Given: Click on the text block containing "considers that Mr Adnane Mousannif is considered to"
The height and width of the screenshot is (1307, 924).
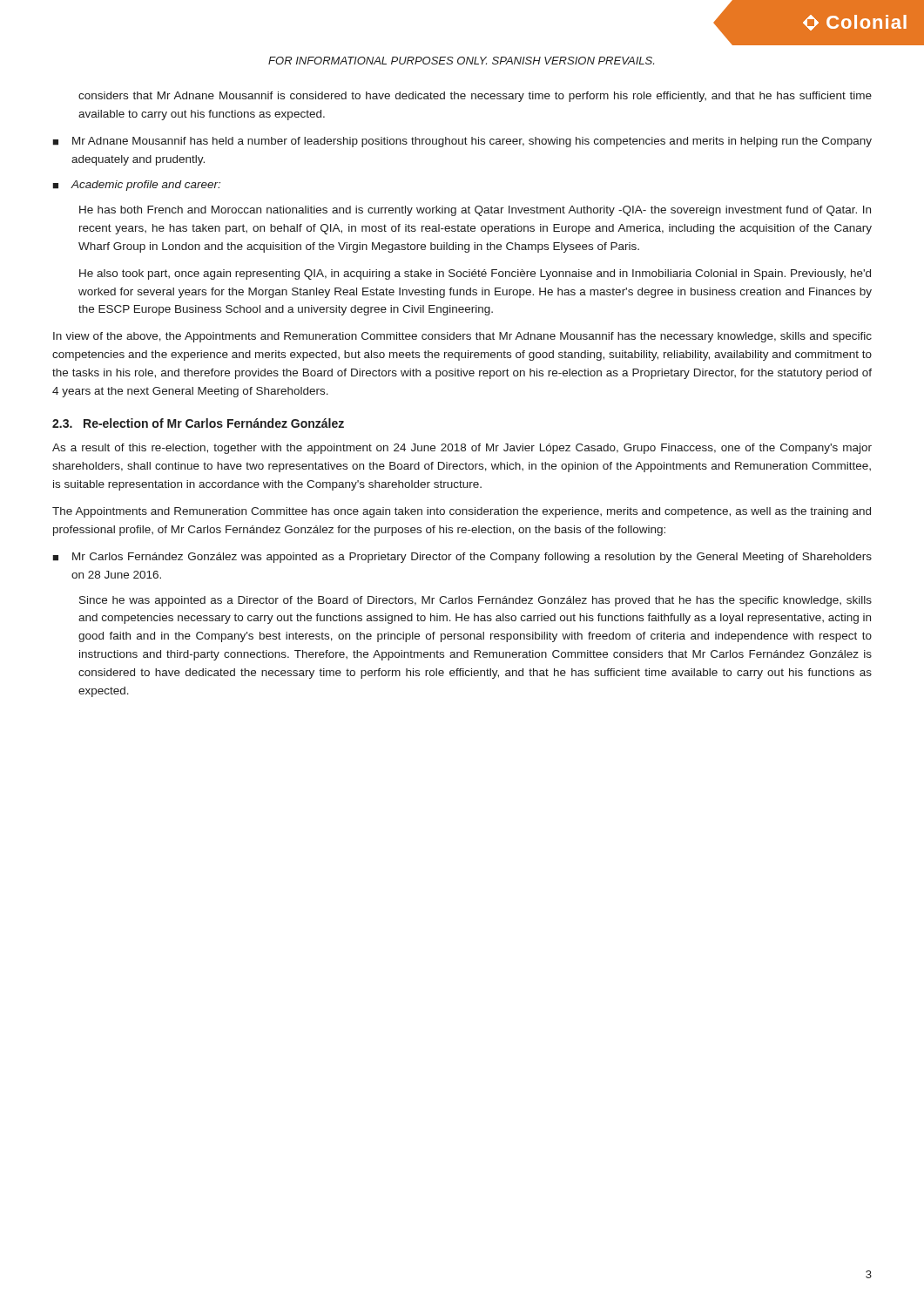Looking at the screenshot, I should pyautogui.click(x=475, y=104).
